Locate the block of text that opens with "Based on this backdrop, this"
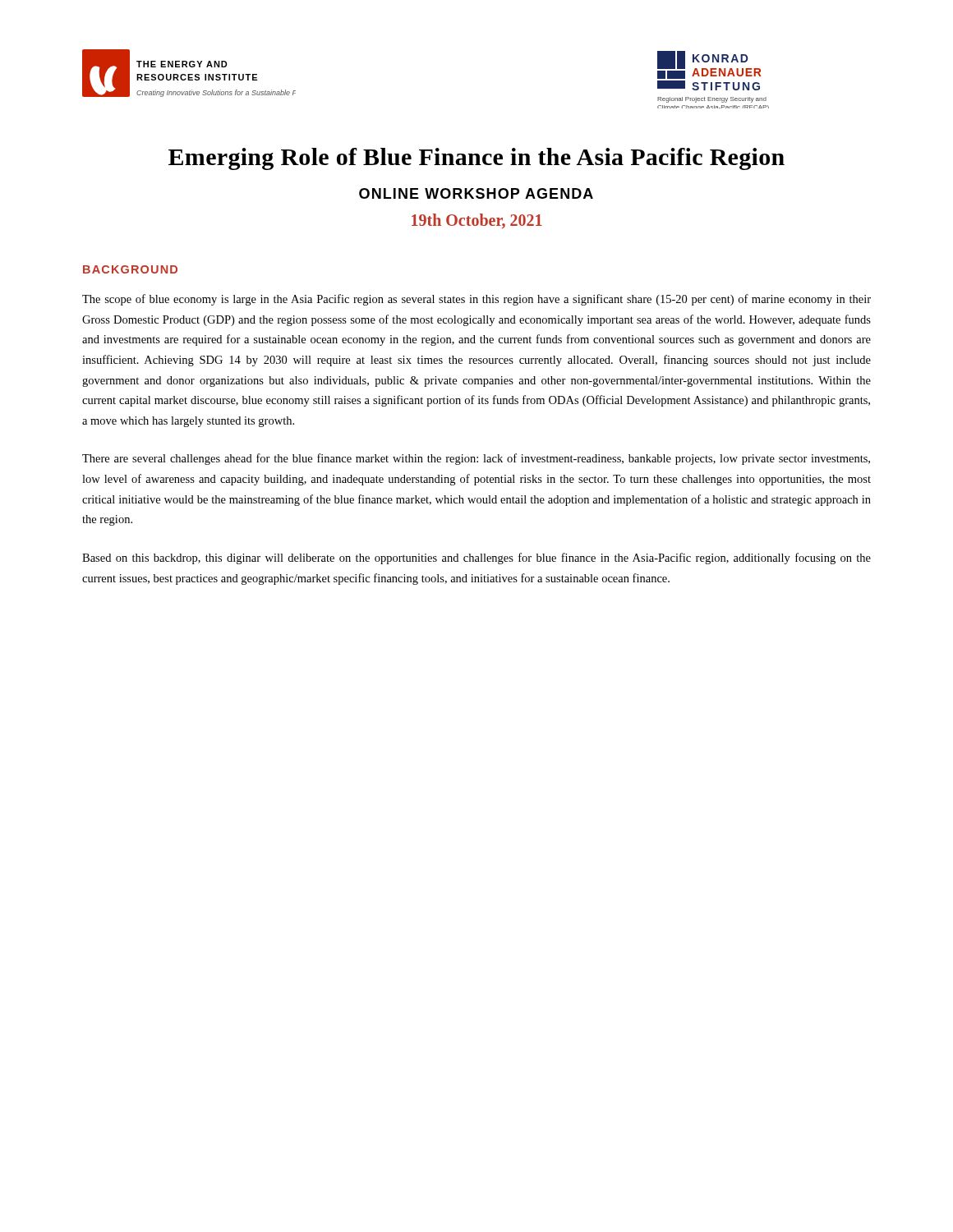The height and width of the screenshot is (1232, 953). click(x=476, y=568)
